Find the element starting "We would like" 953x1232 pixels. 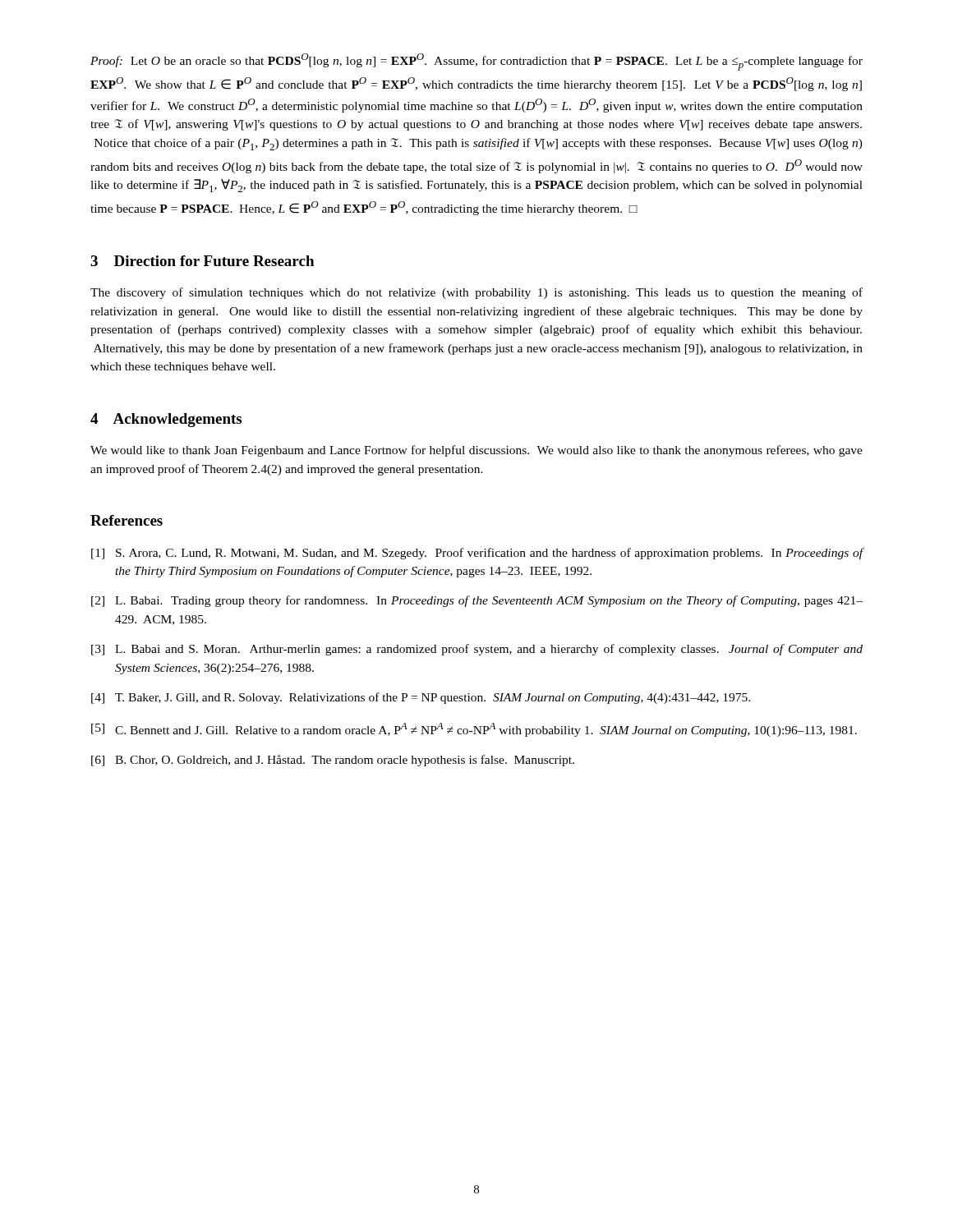click(x=476, y=460)
